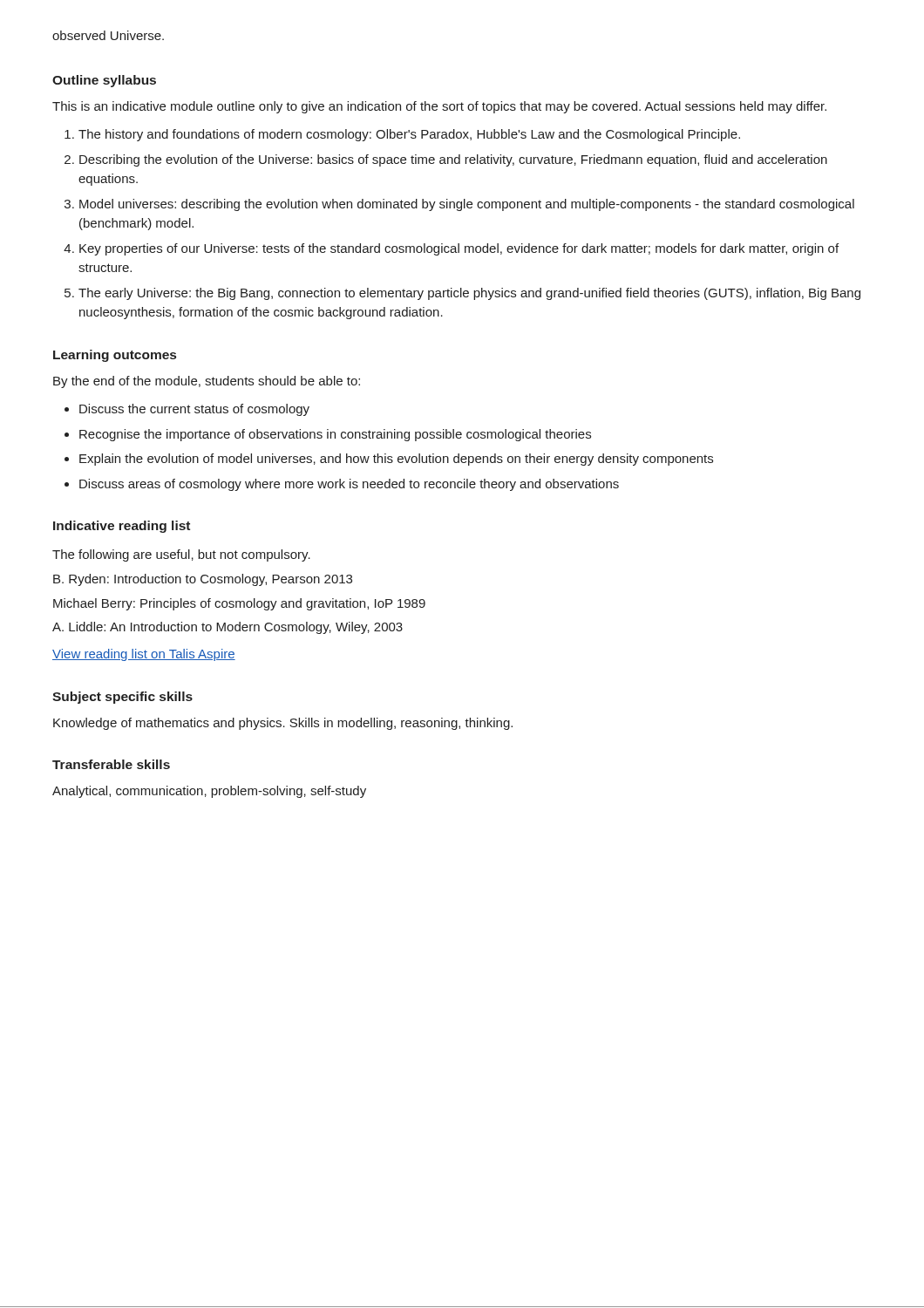This screenshot has width=924, height=1308.
Task: Point to "Indicative reading list"
Action: pyautogui.click(x=121, y=525)
